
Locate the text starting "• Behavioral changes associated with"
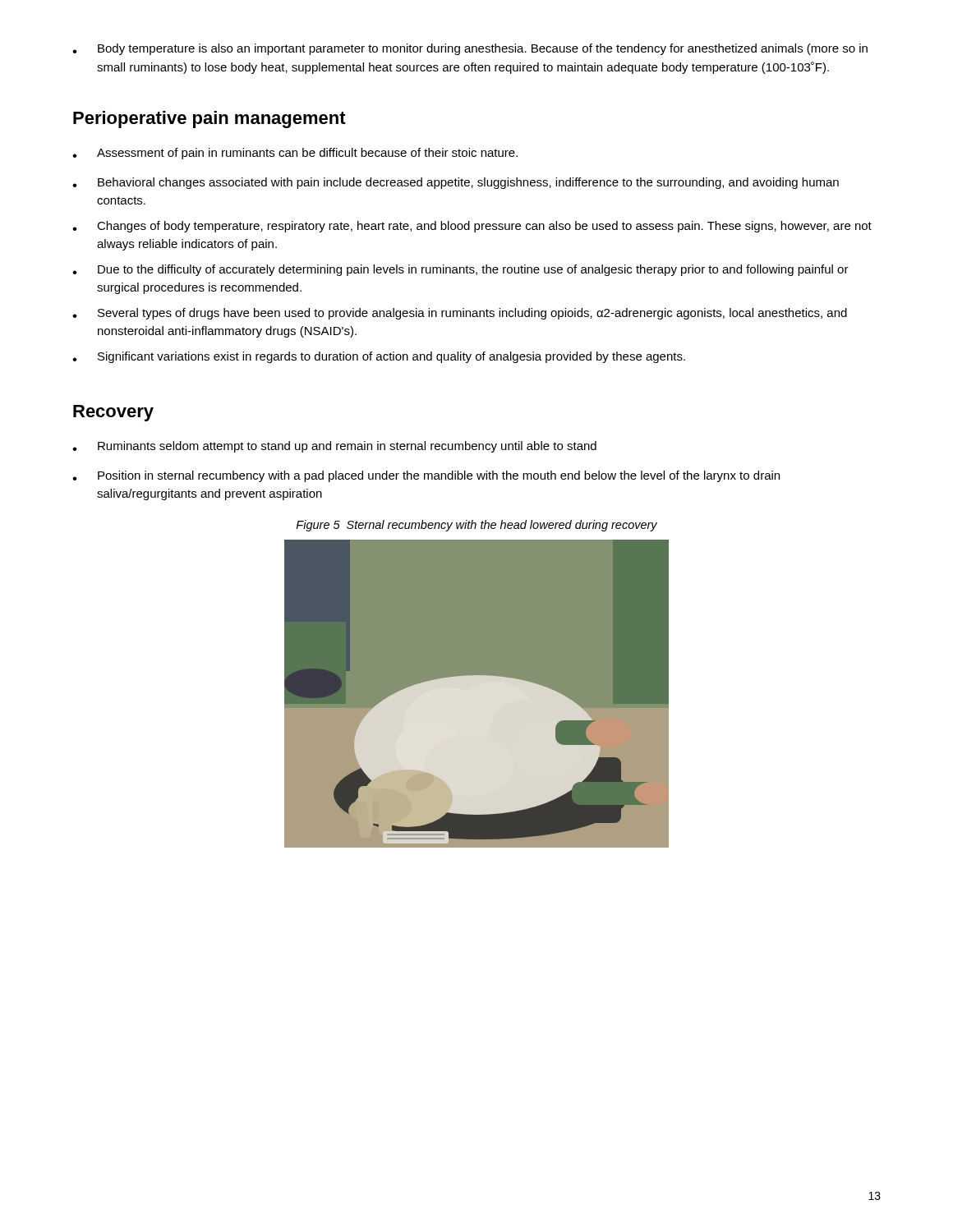476,191
